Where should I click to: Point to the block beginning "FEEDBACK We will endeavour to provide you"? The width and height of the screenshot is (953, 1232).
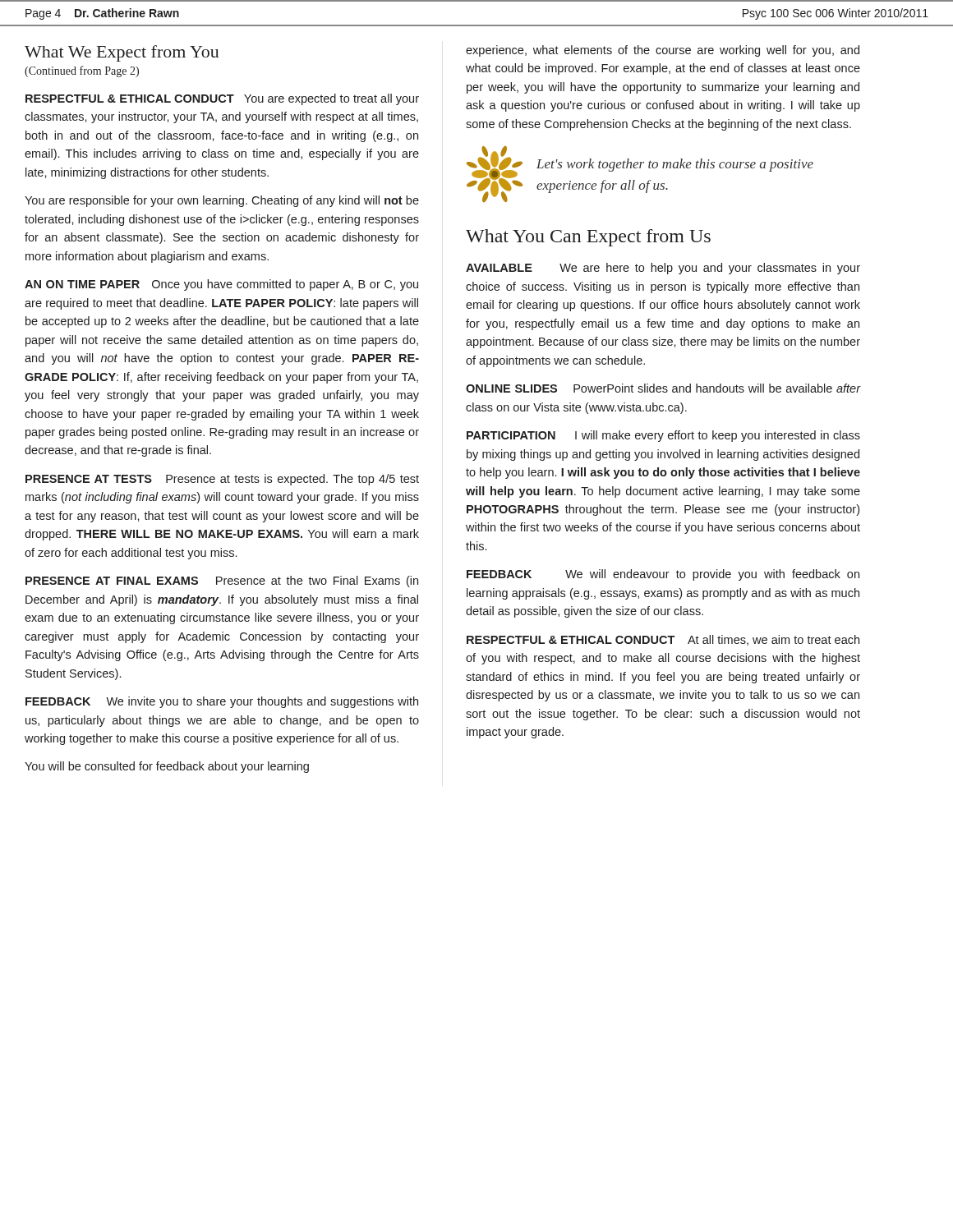coord(663,593)
